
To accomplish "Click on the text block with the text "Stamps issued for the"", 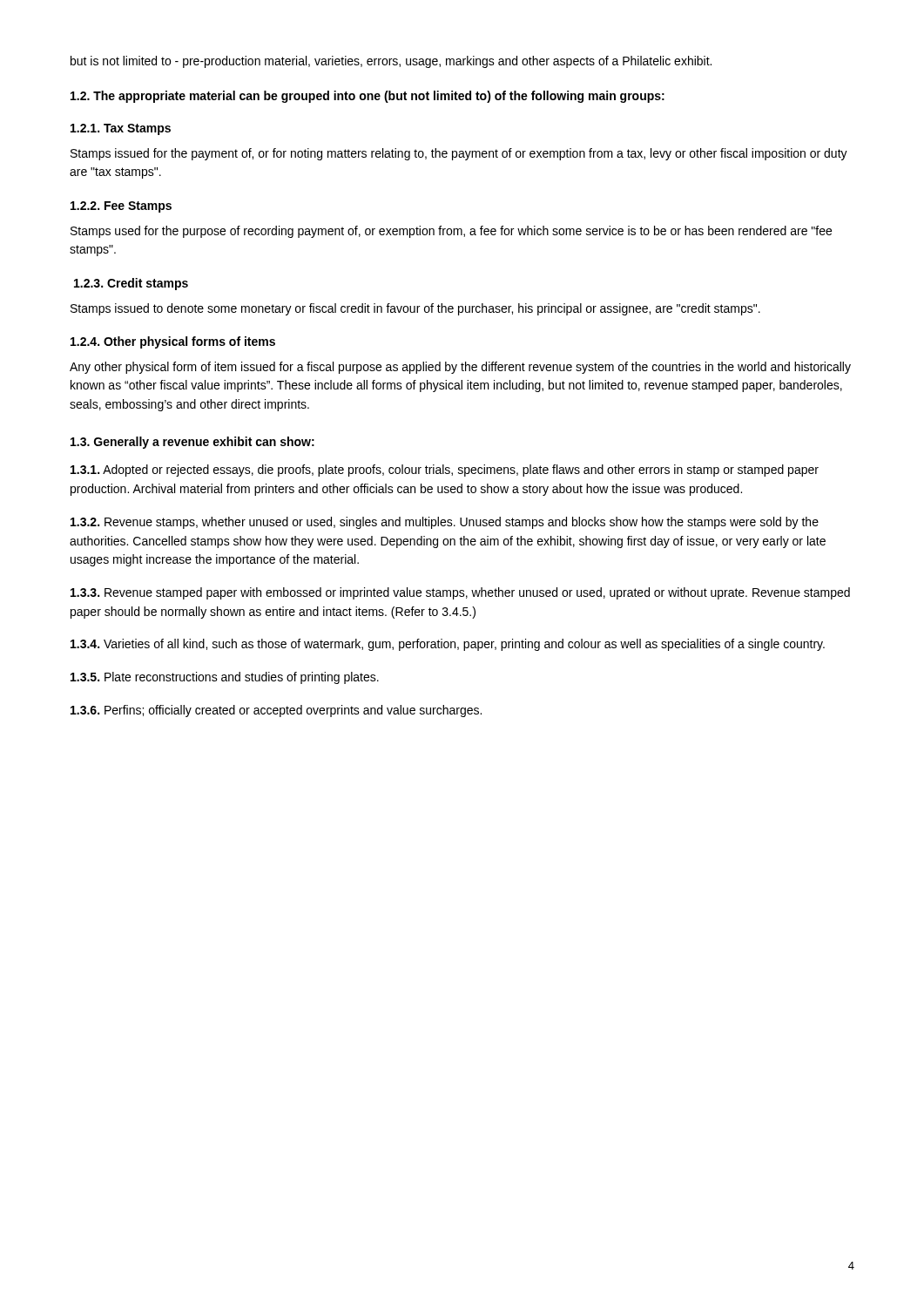I will click(x=458, y=162).
